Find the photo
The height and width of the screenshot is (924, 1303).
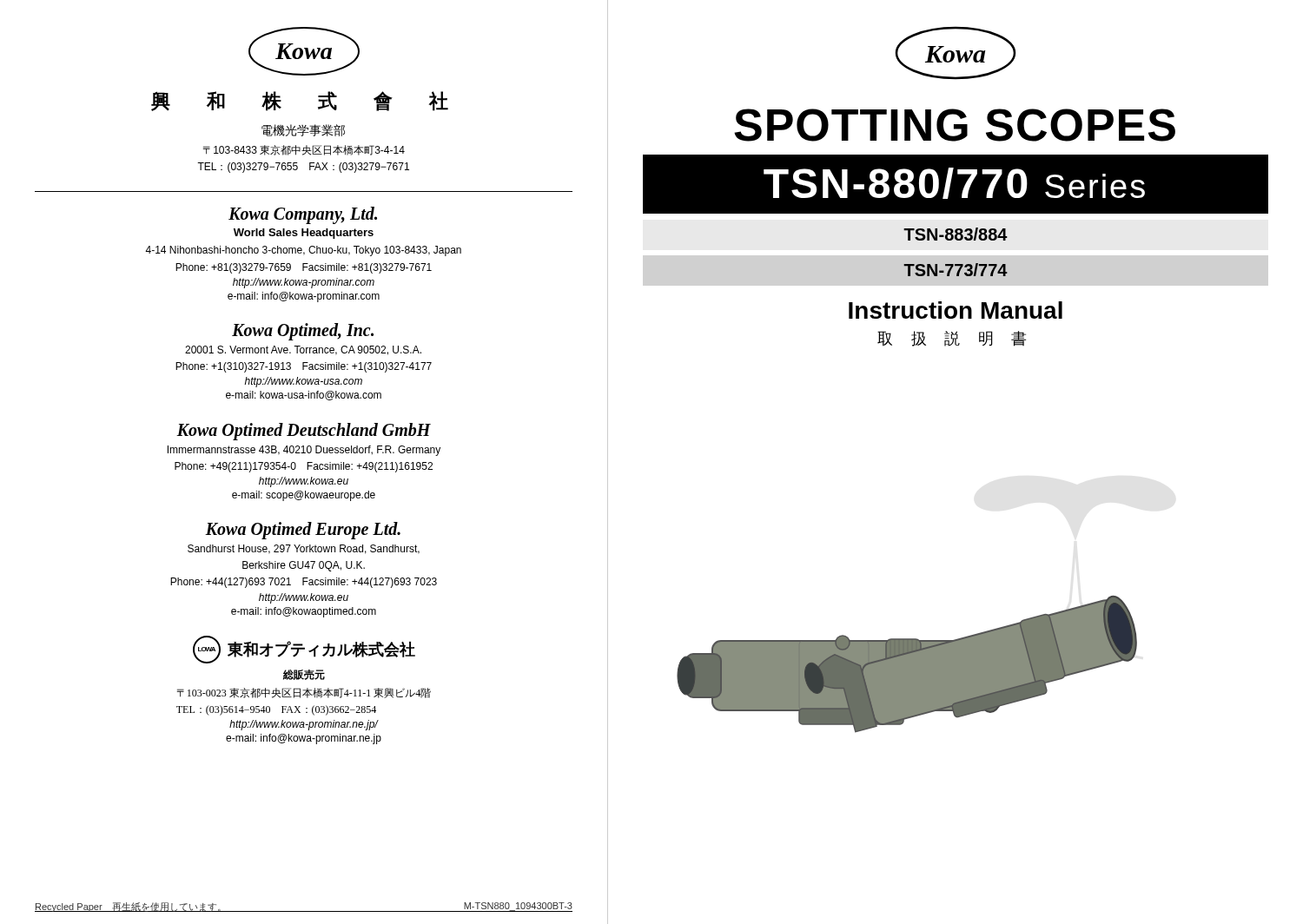click(955, 641)
